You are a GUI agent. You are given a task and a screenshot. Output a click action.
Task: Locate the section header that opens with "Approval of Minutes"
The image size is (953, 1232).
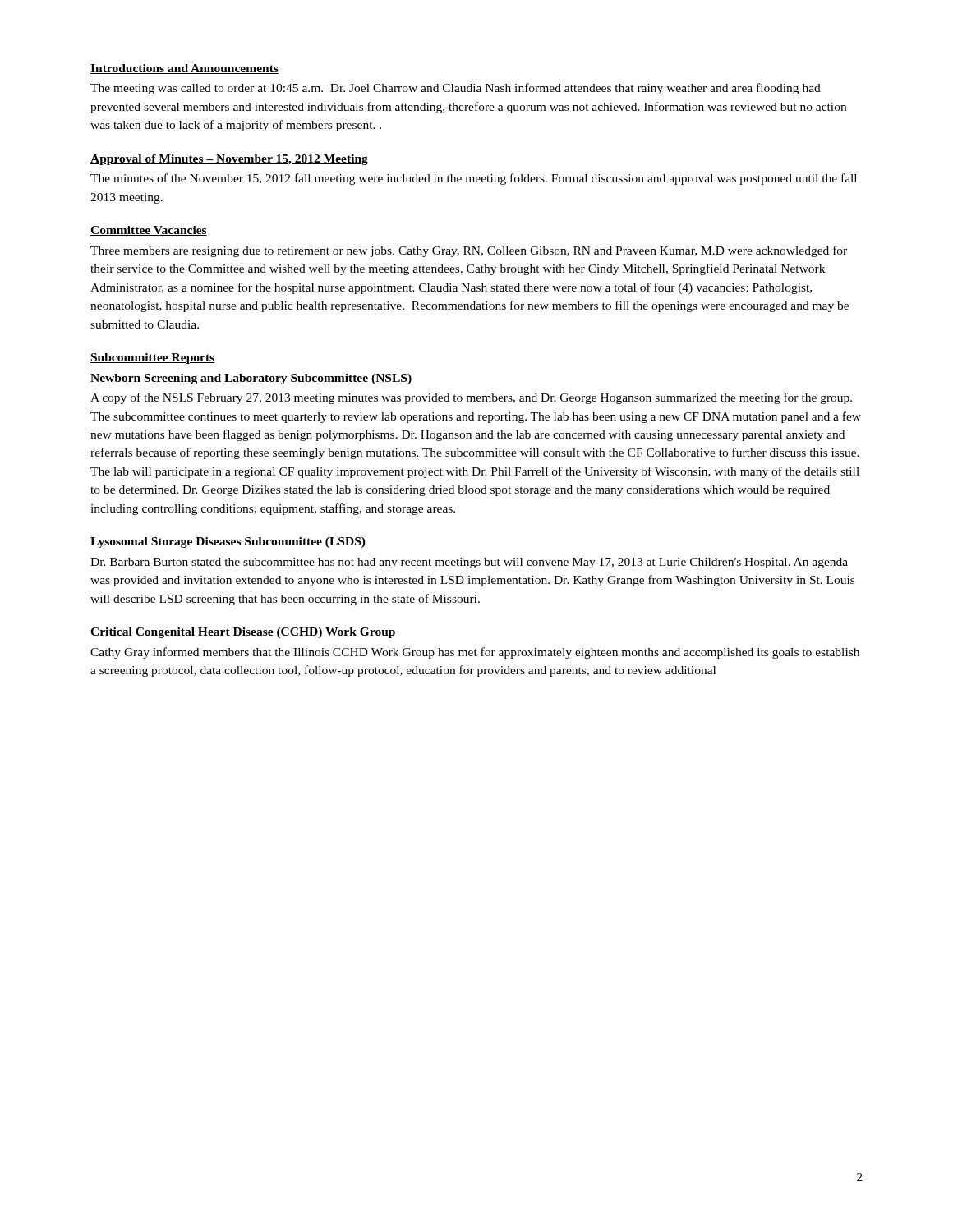[229, 158]
